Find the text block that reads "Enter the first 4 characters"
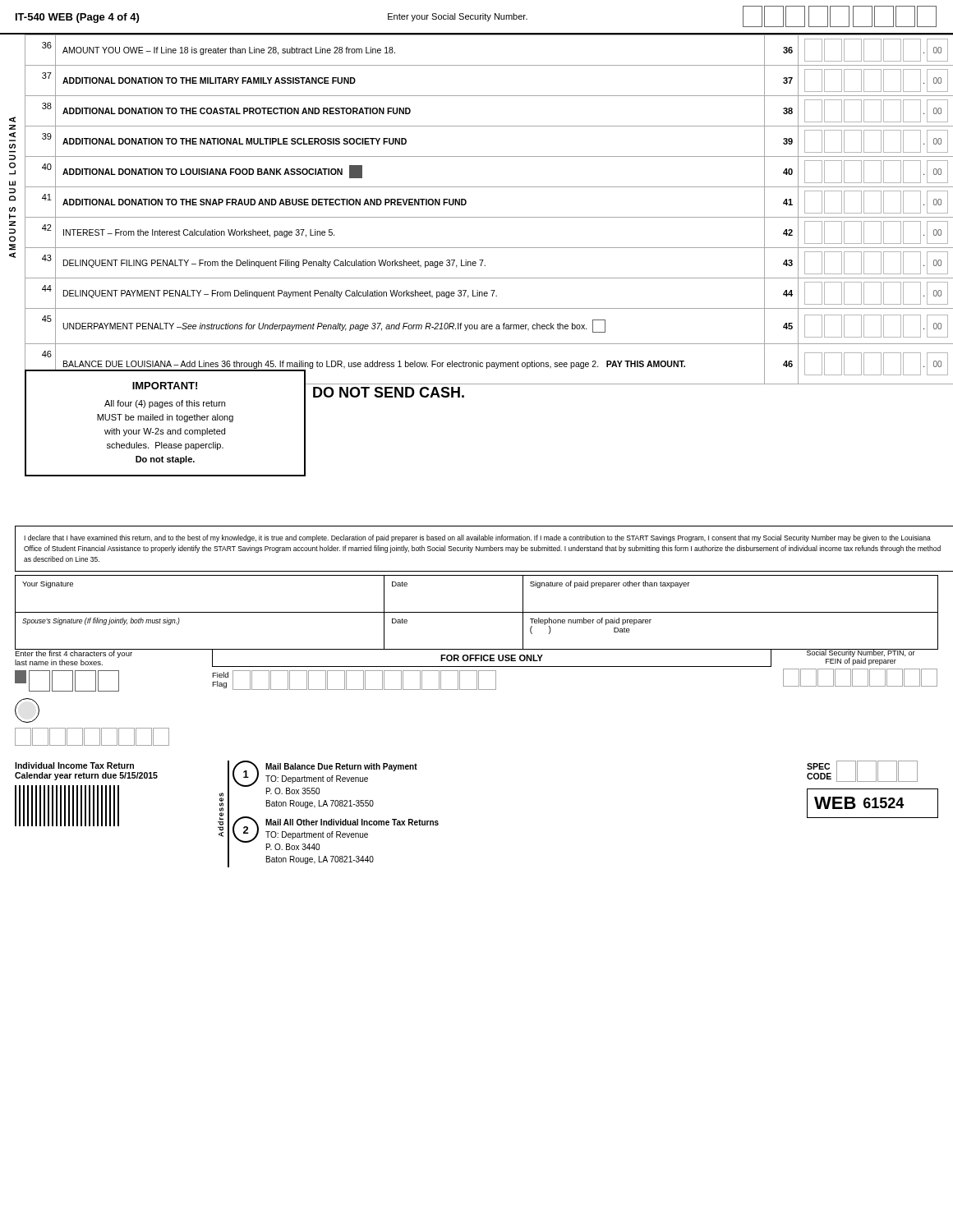 click(74, 658)
